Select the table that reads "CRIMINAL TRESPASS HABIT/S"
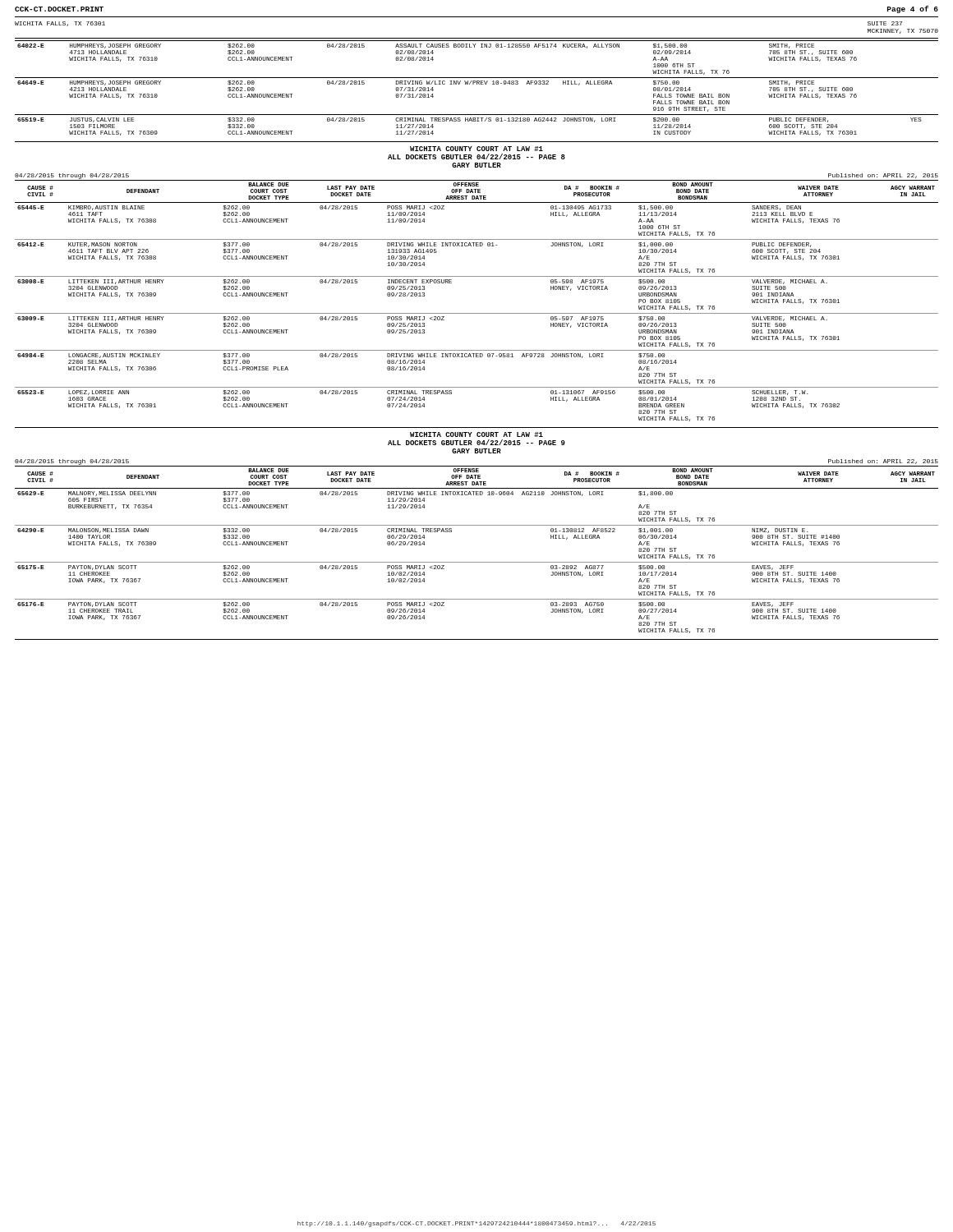 pyautogui.click(x=476, y=89)
